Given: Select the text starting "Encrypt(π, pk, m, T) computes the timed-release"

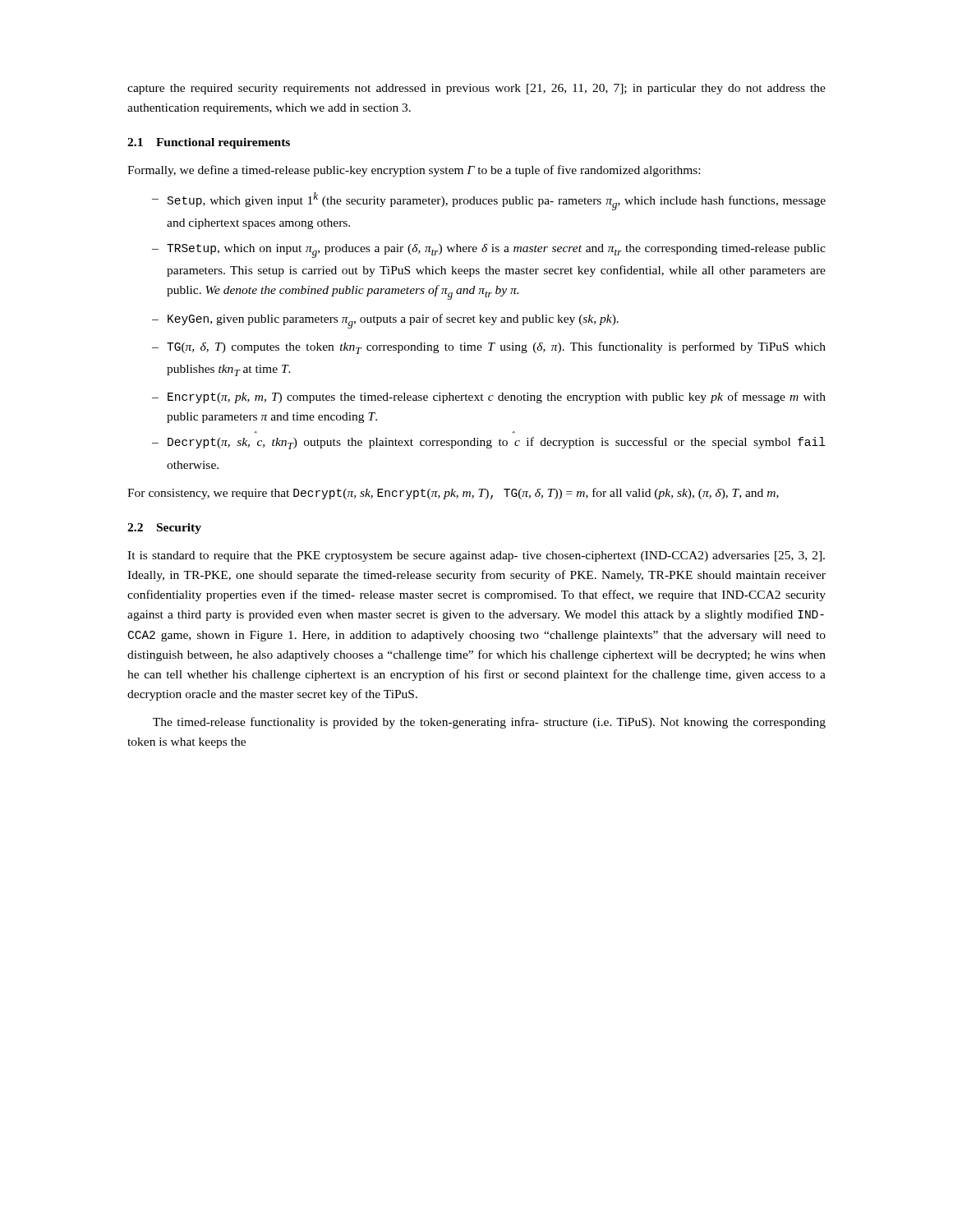Looking at the screenshot, I should 489,407.
